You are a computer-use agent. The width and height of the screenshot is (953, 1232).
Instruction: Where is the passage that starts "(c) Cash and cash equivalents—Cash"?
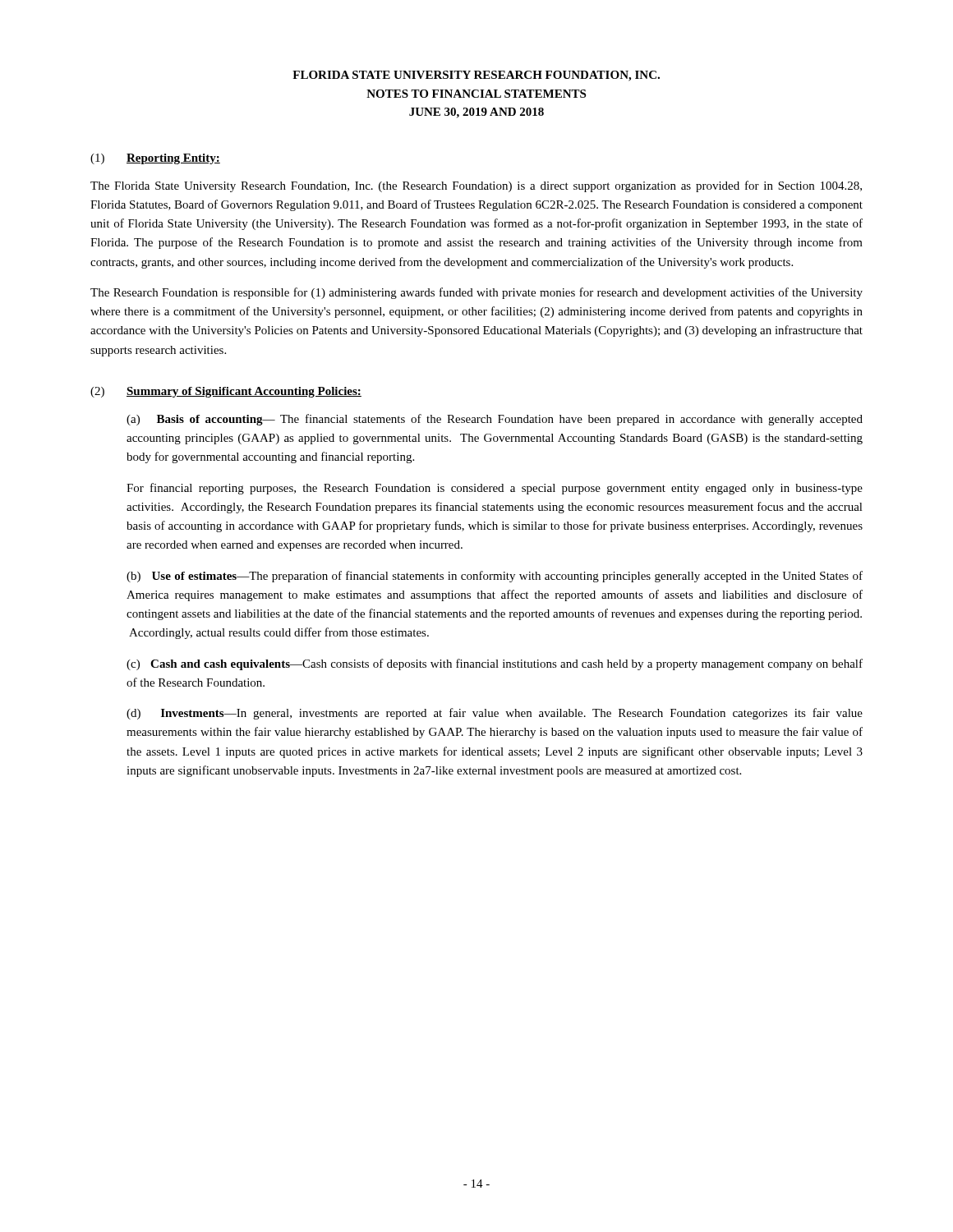[x=495, y=673]
